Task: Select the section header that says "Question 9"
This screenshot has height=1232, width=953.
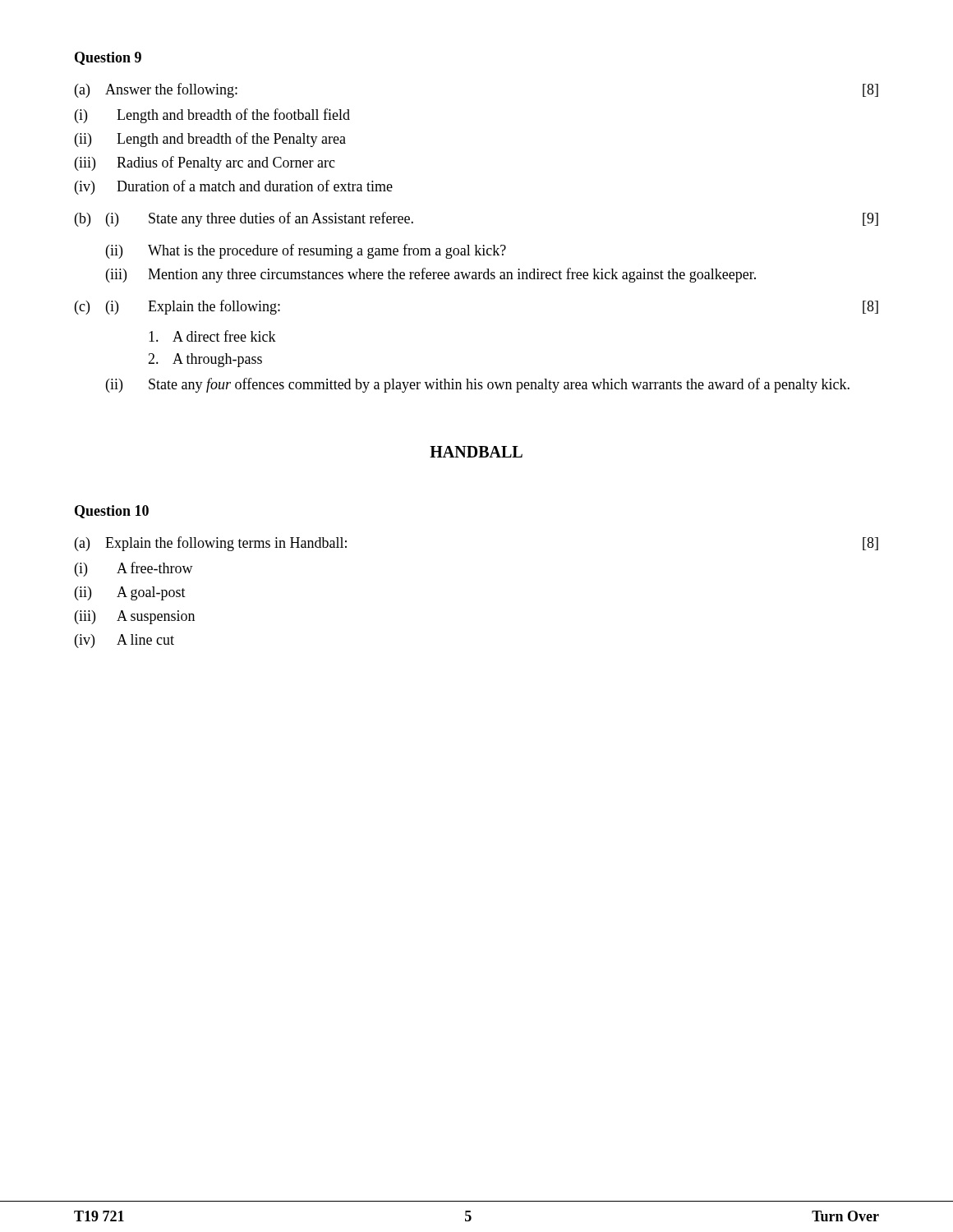Action: pos(108,57)
